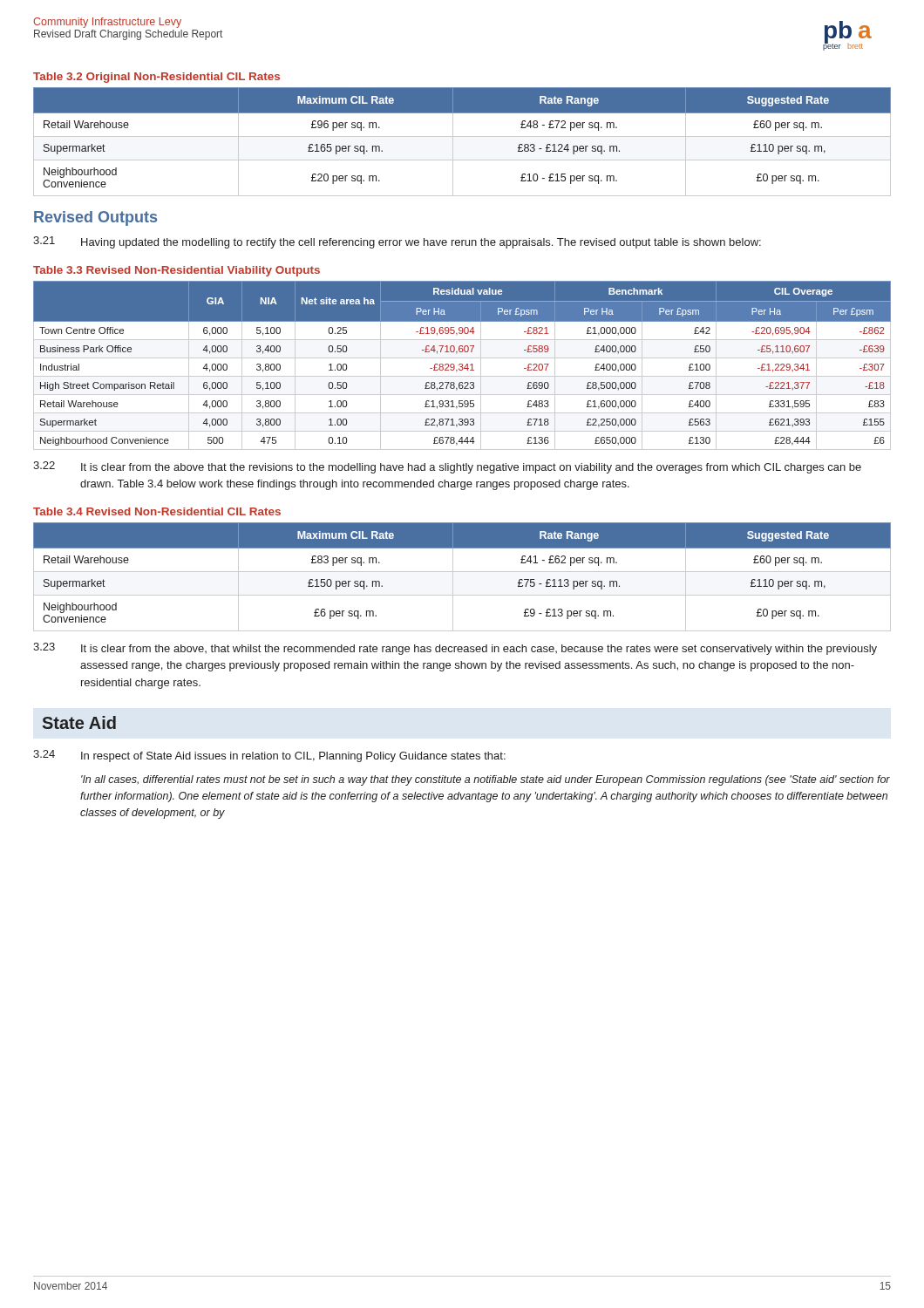Locate the text "Table 3.2 Original Non-Residential CIL Rates"
924x1308 pixels.
[157, 76]
